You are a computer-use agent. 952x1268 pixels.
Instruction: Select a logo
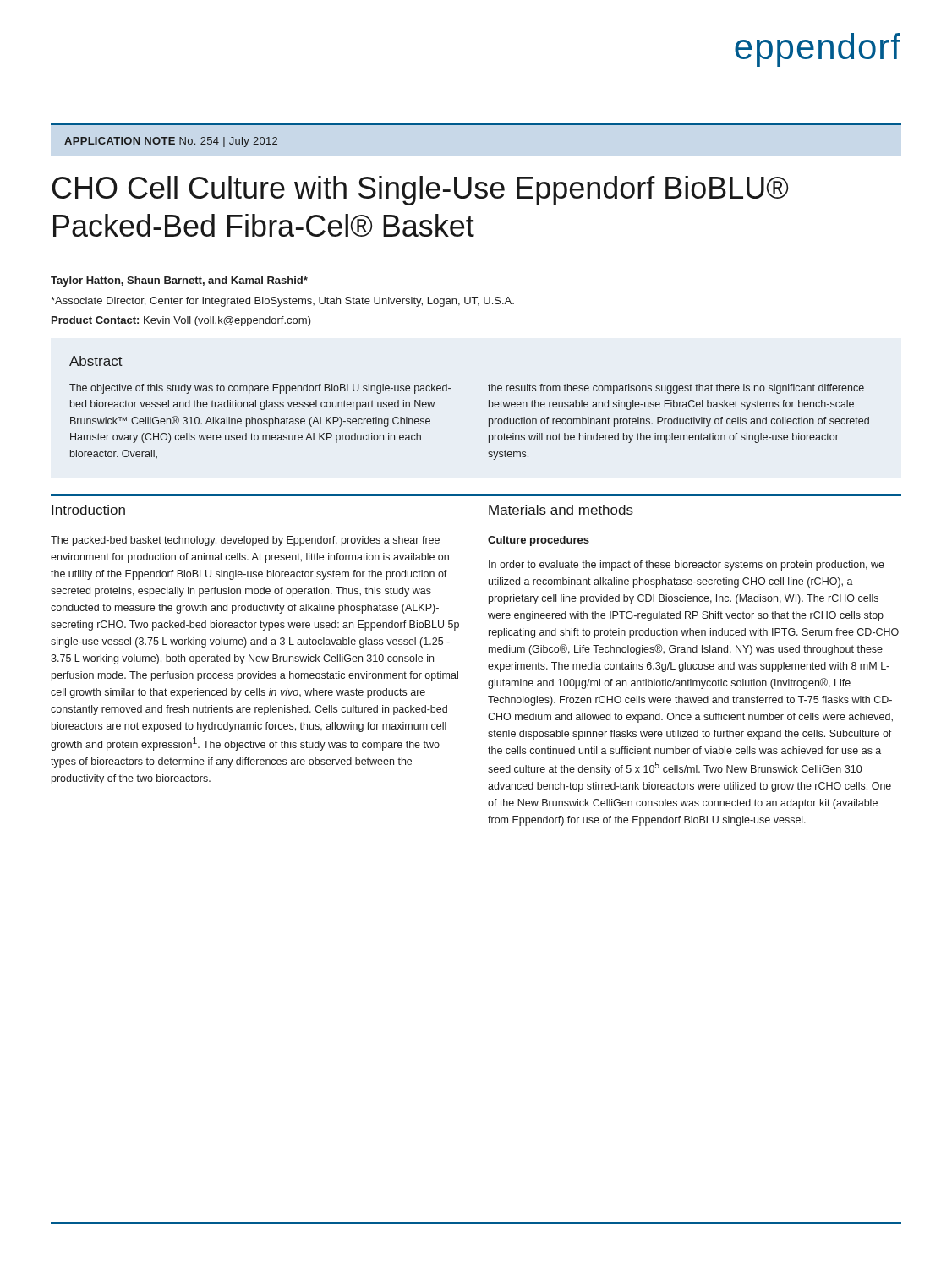click(817, 47)
